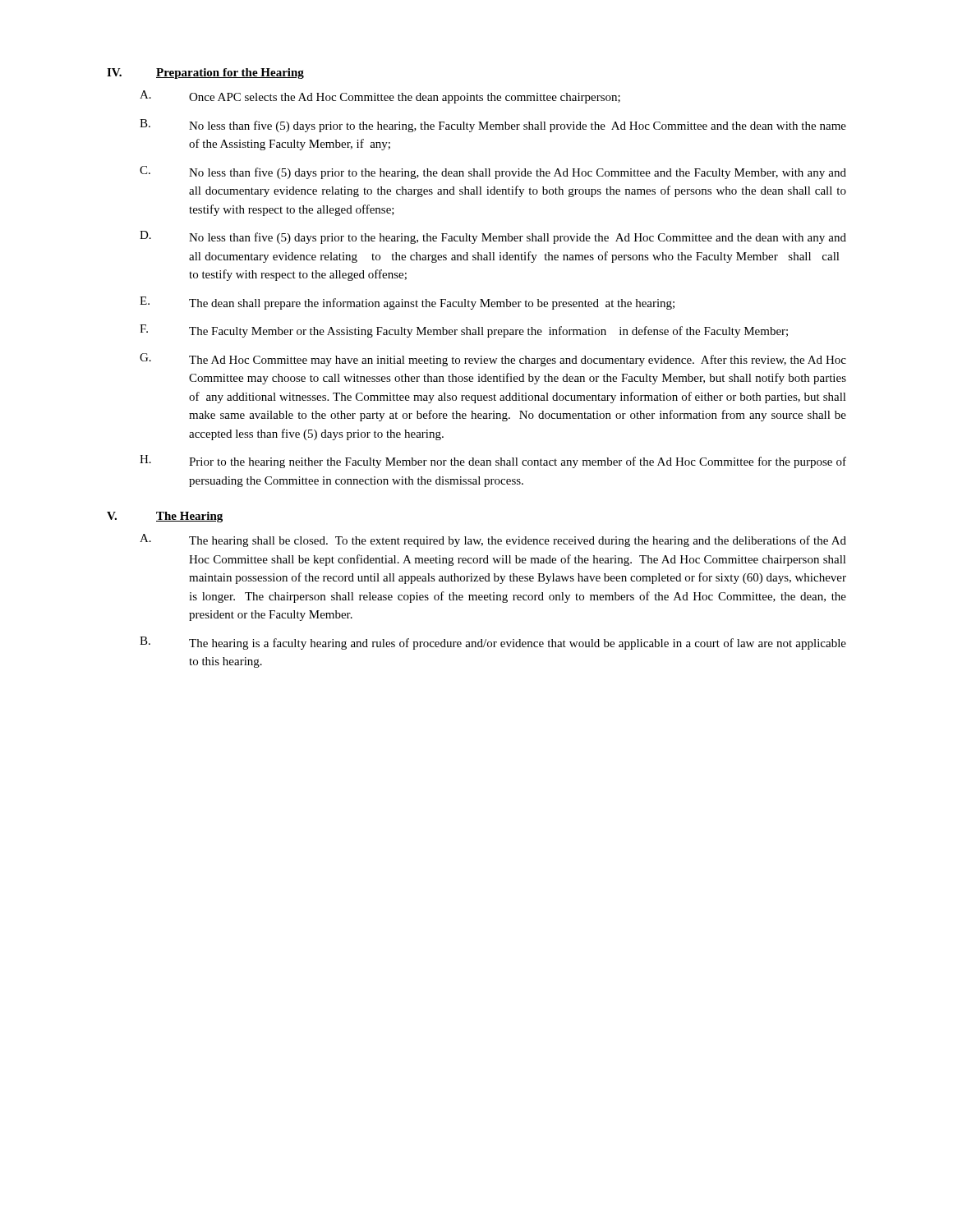
Task: Find the text block starting "D. No less than five (5)"
Action: [x=476, y=256]
